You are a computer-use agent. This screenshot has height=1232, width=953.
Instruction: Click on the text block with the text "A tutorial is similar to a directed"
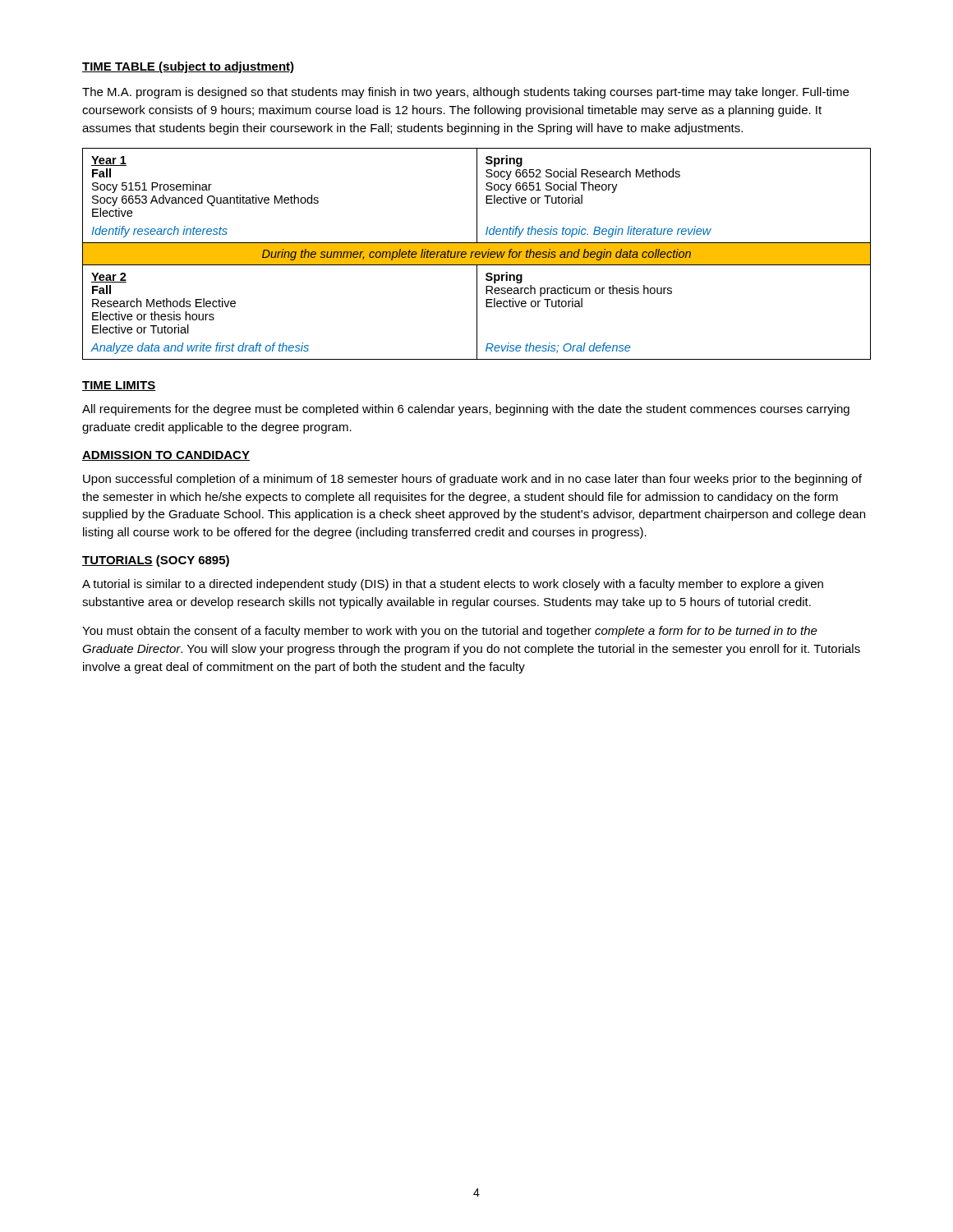[453, 592]
